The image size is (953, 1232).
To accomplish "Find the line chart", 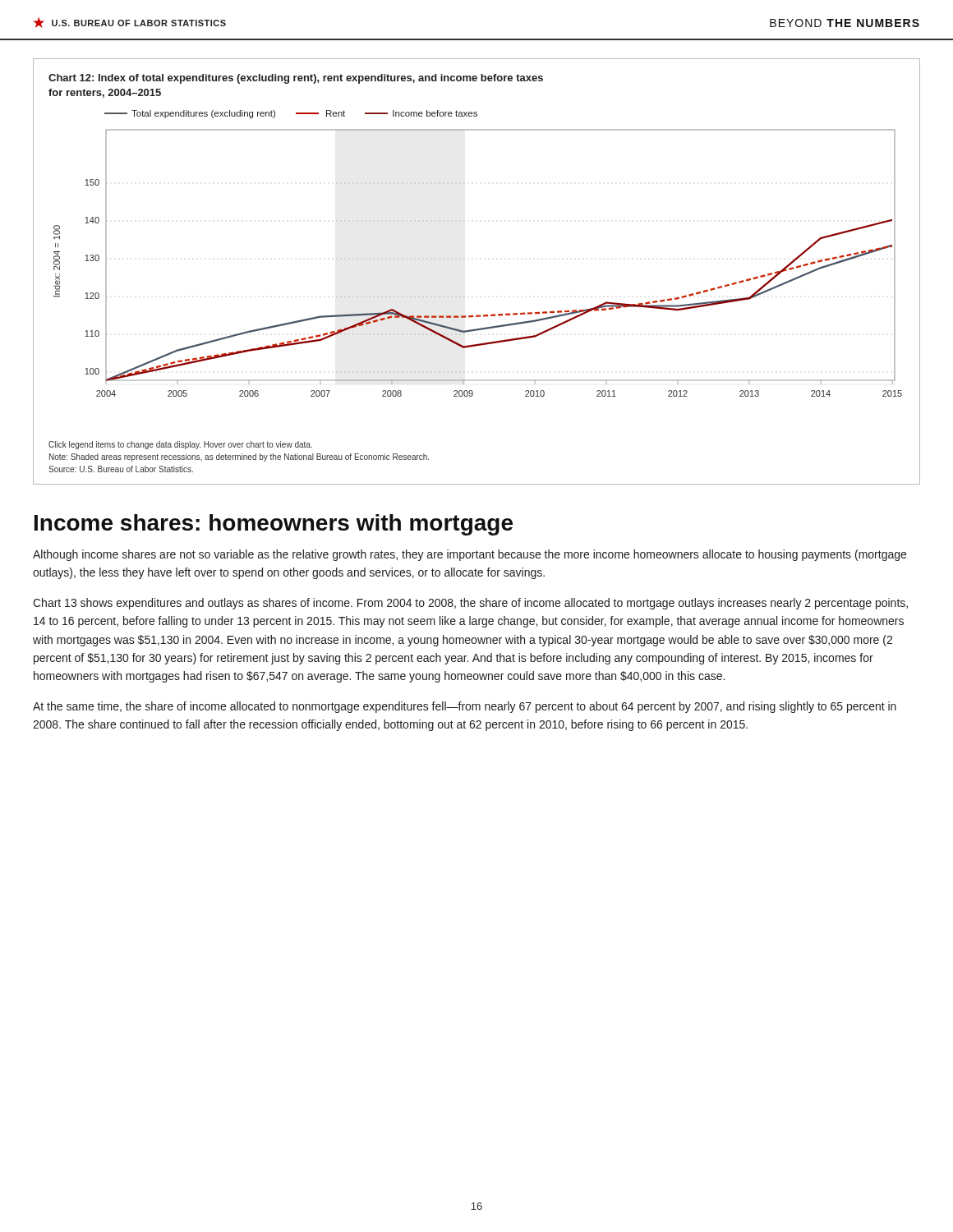I will click(476, 272).
